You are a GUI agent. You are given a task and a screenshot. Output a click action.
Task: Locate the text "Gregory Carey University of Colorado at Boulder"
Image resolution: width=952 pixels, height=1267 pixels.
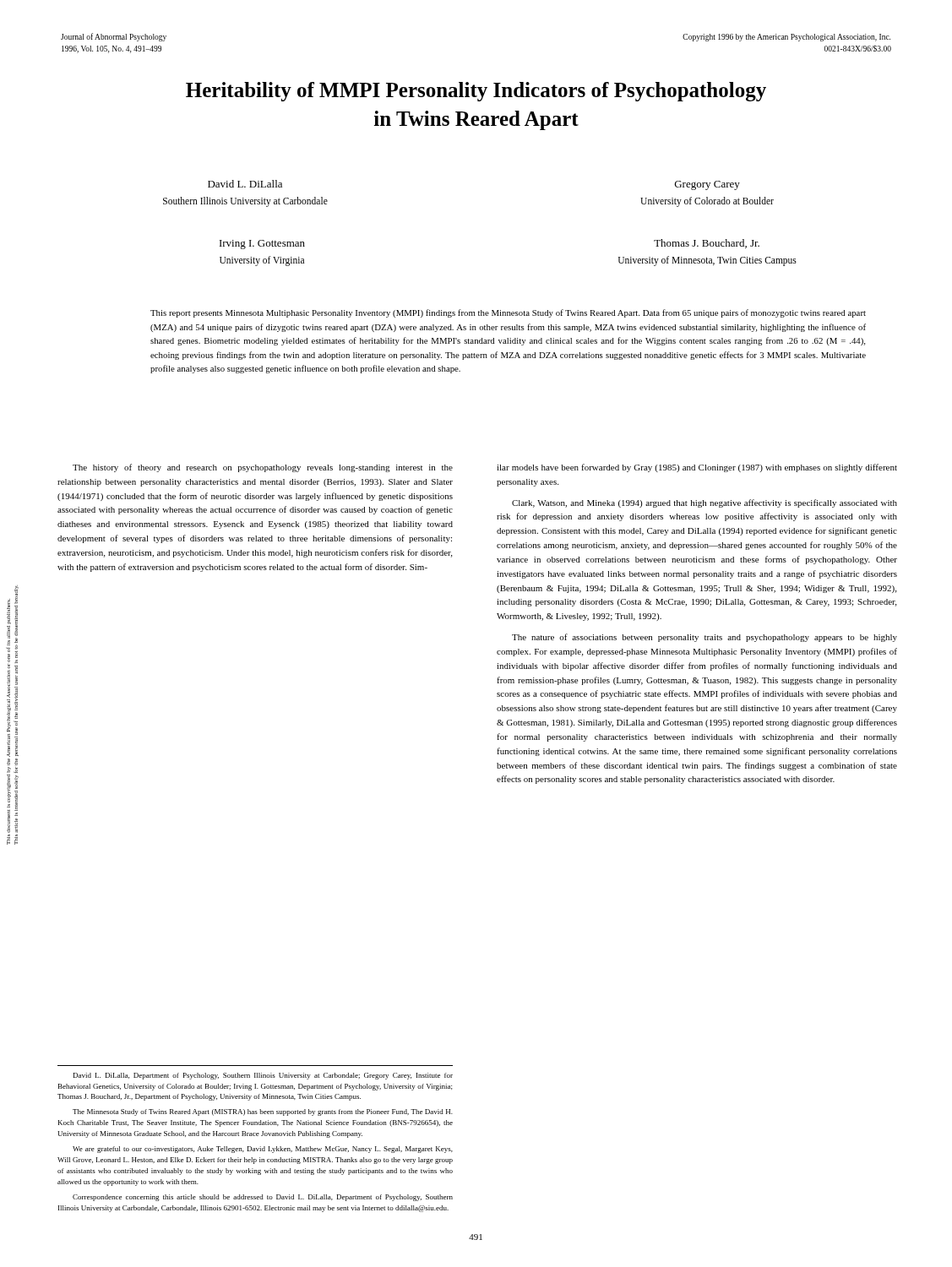click(x=707, y=192)
